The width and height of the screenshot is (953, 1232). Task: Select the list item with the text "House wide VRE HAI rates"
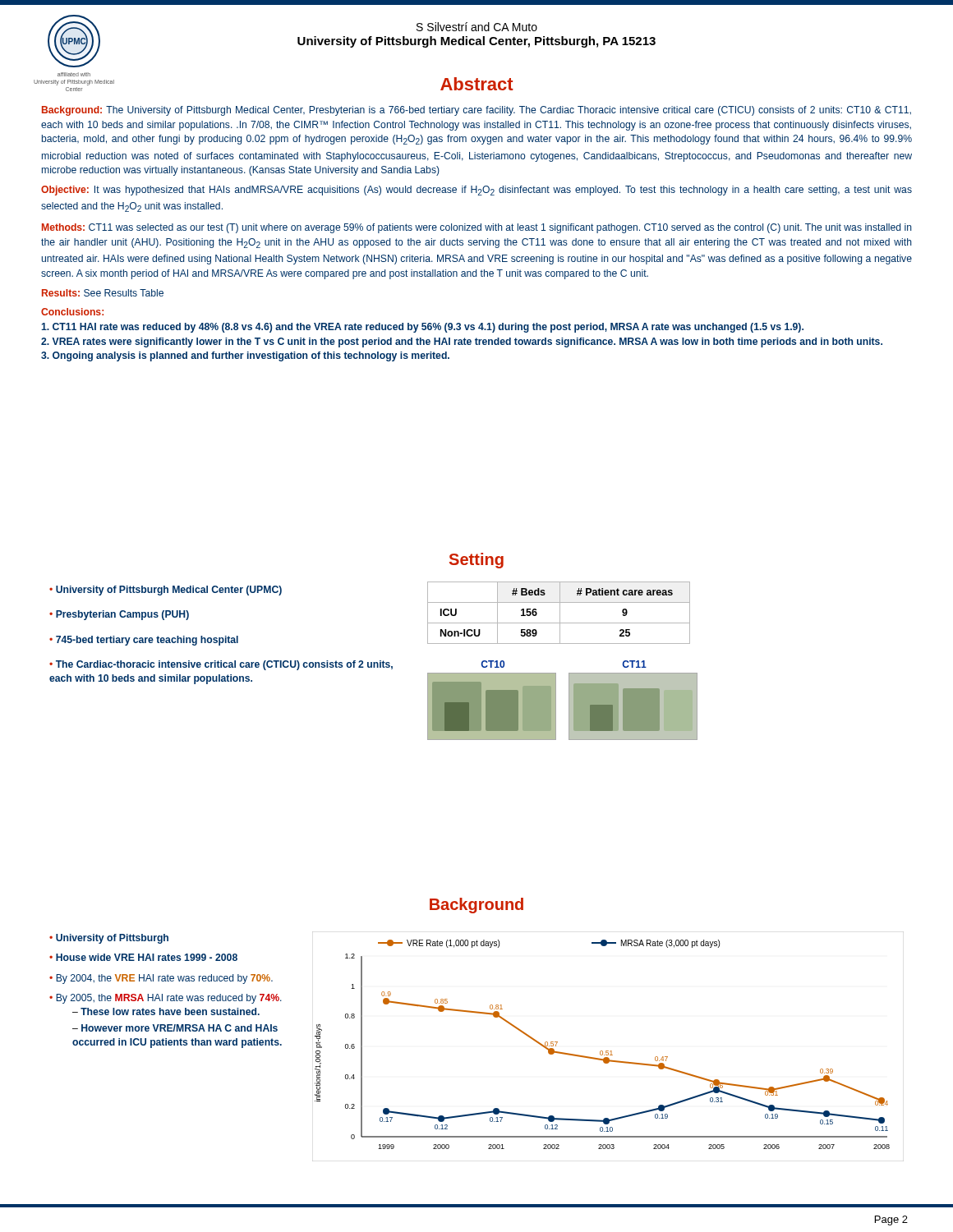point(147,958)
